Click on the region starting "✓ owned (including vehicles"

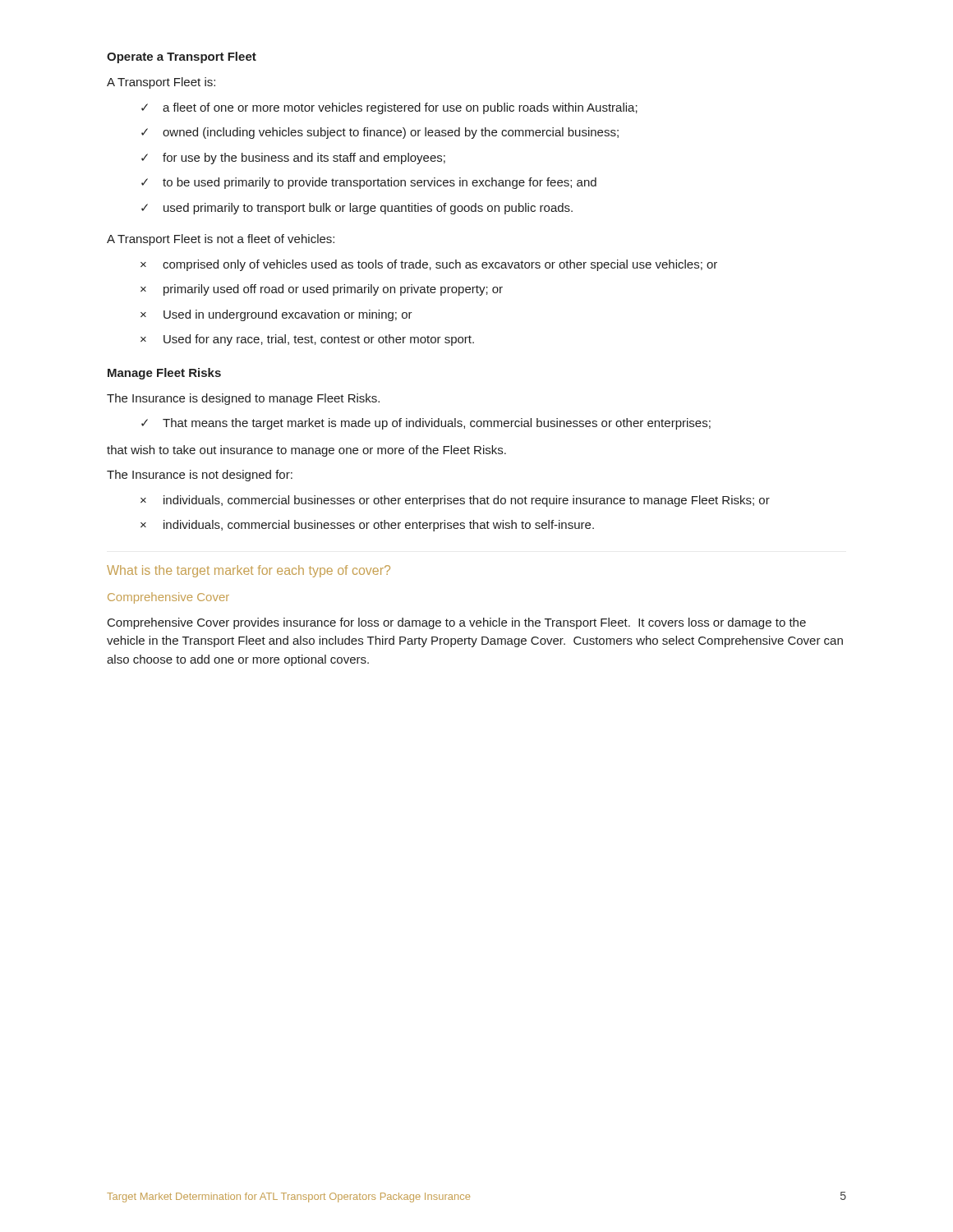[380, 132]
